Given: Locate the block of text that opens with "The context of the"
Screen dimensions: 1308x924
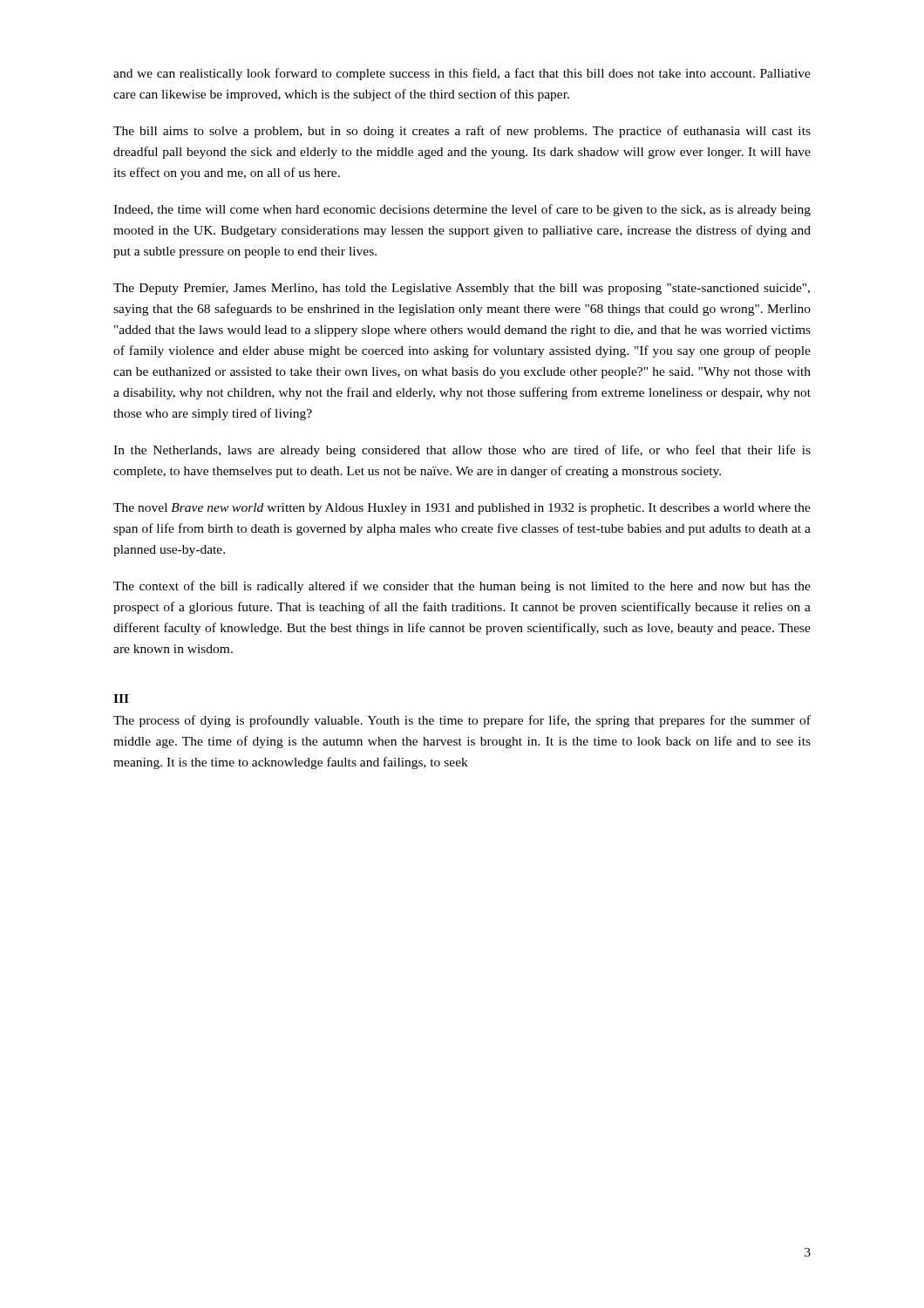Looking at the screenshot, I should click(462, 617).
